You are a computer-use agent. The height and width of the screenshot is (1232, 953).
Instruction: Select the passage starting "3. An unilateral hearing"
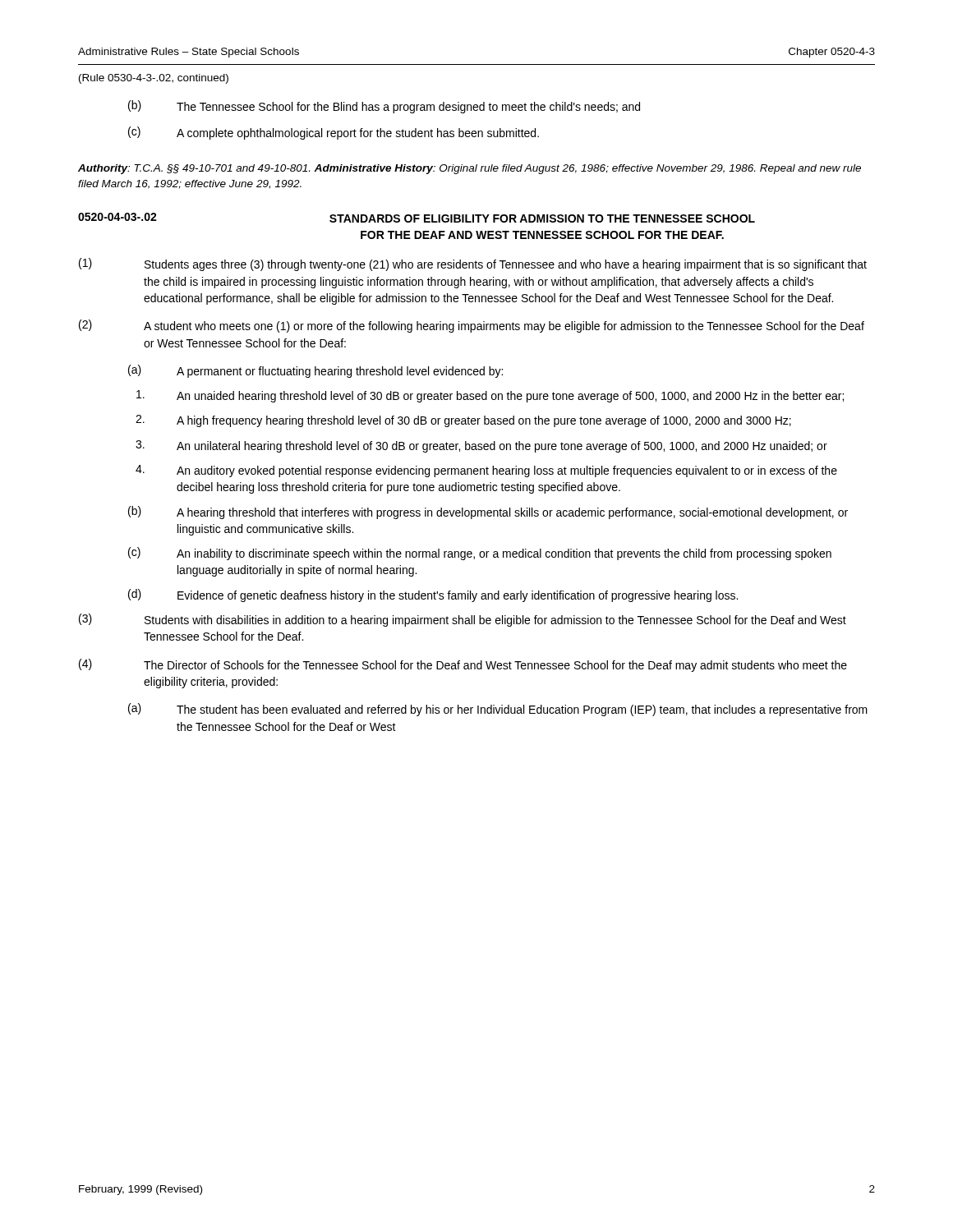tap(505, 446)
